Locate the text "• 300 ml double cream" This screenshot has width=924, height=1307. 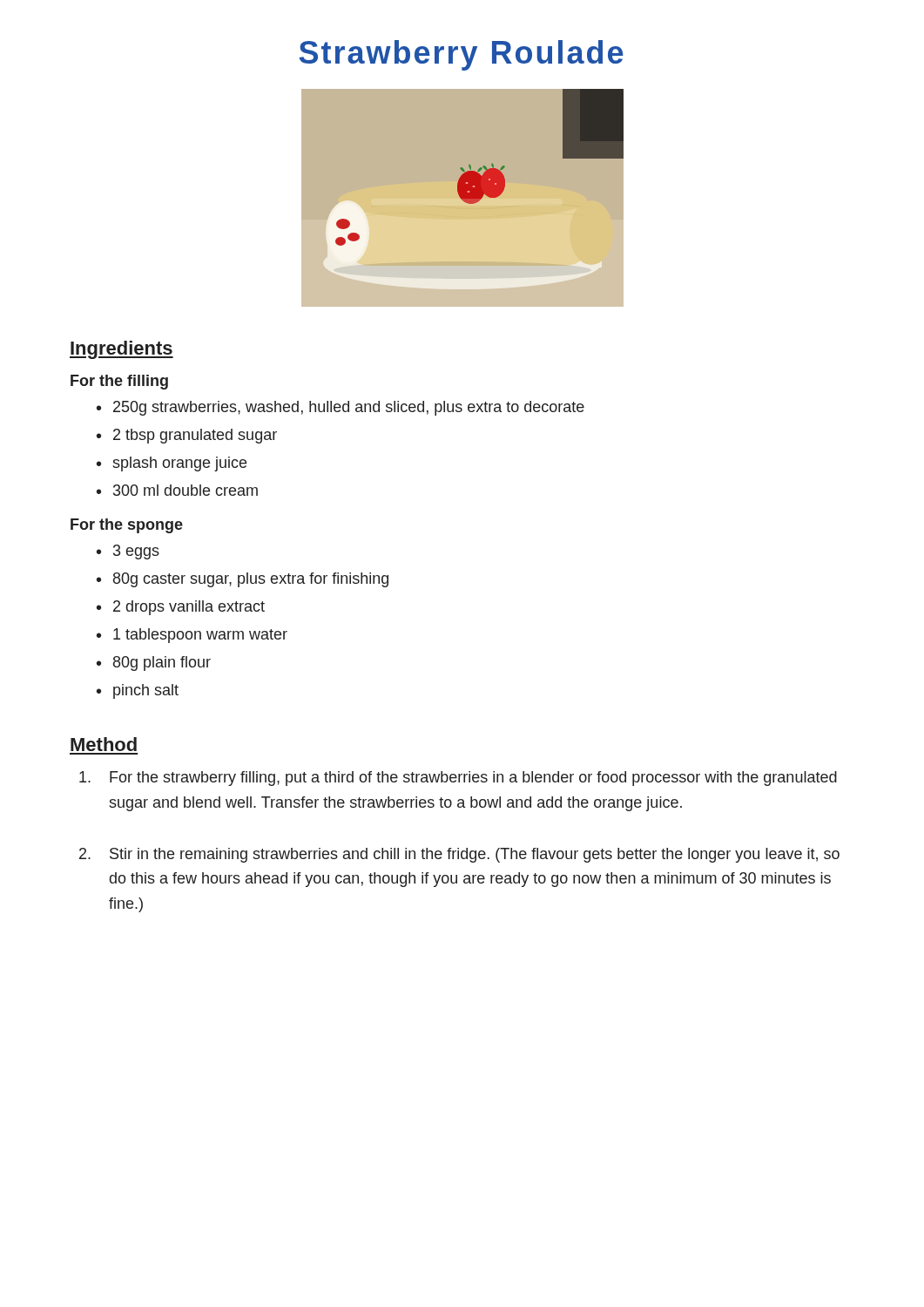177,491
